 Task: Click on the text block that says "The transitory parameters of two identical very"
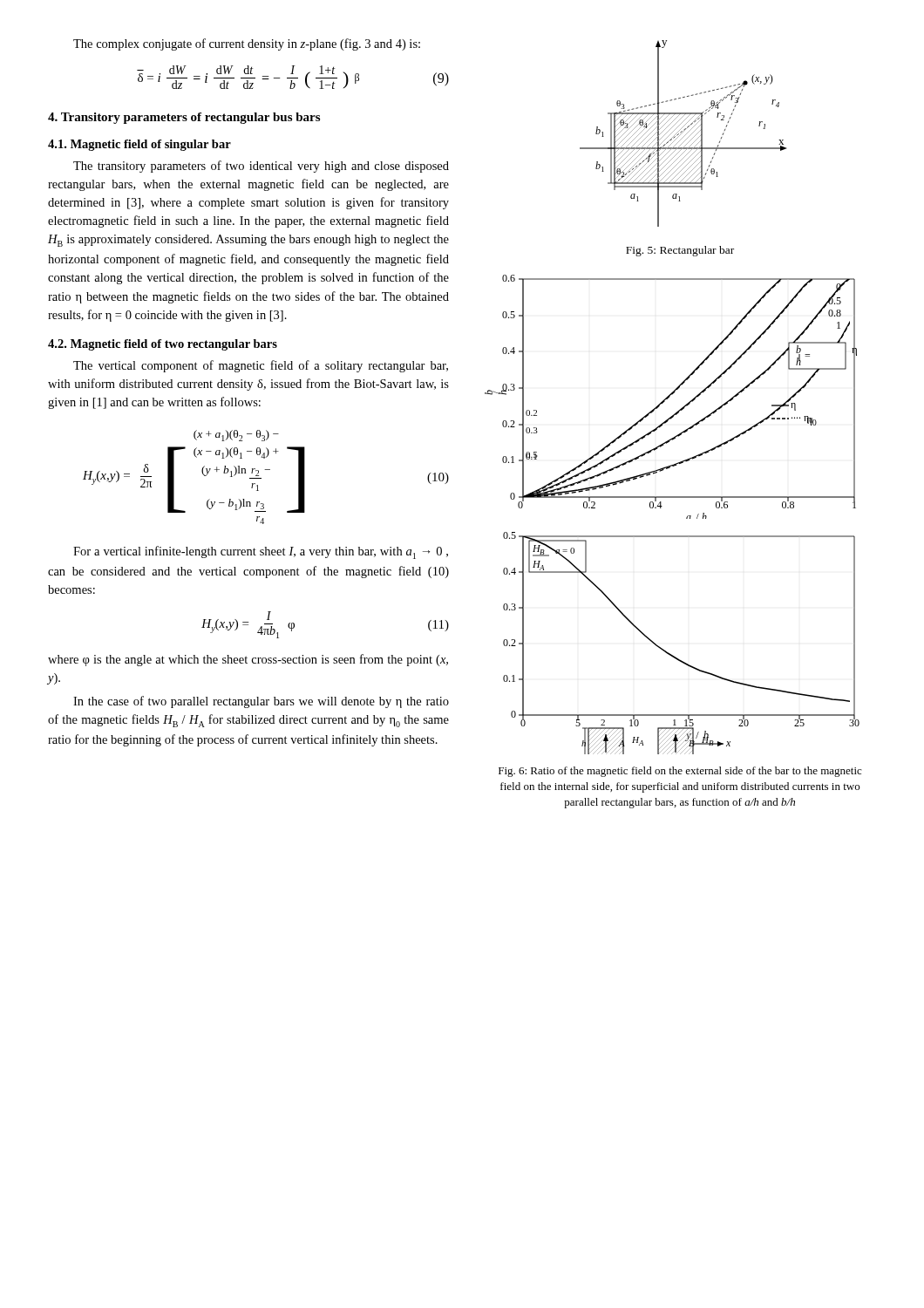tap(248, 240)
